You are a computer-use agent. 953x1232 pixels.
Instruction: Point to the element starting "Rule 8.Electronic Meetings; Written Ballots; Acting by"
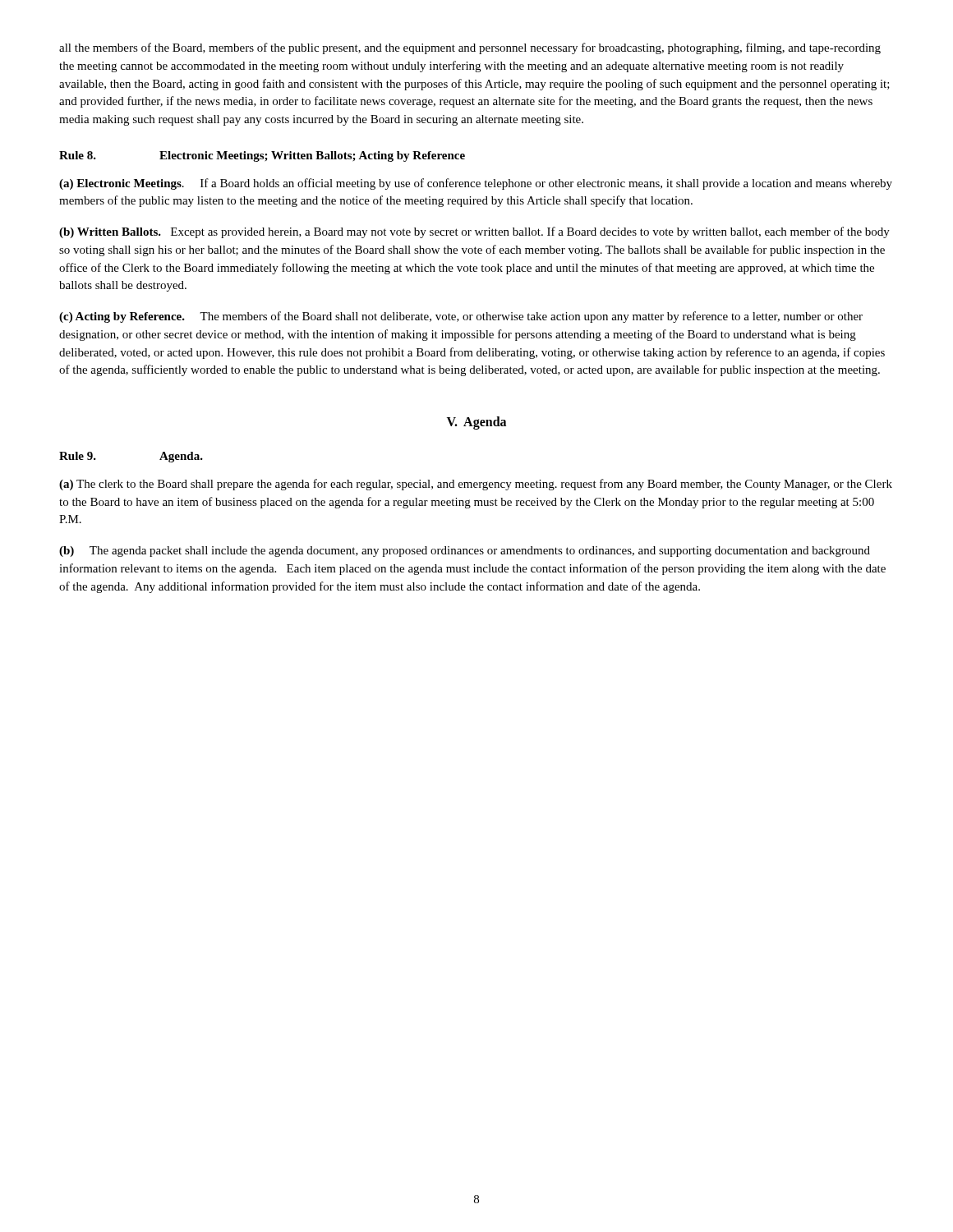[262, 156]
